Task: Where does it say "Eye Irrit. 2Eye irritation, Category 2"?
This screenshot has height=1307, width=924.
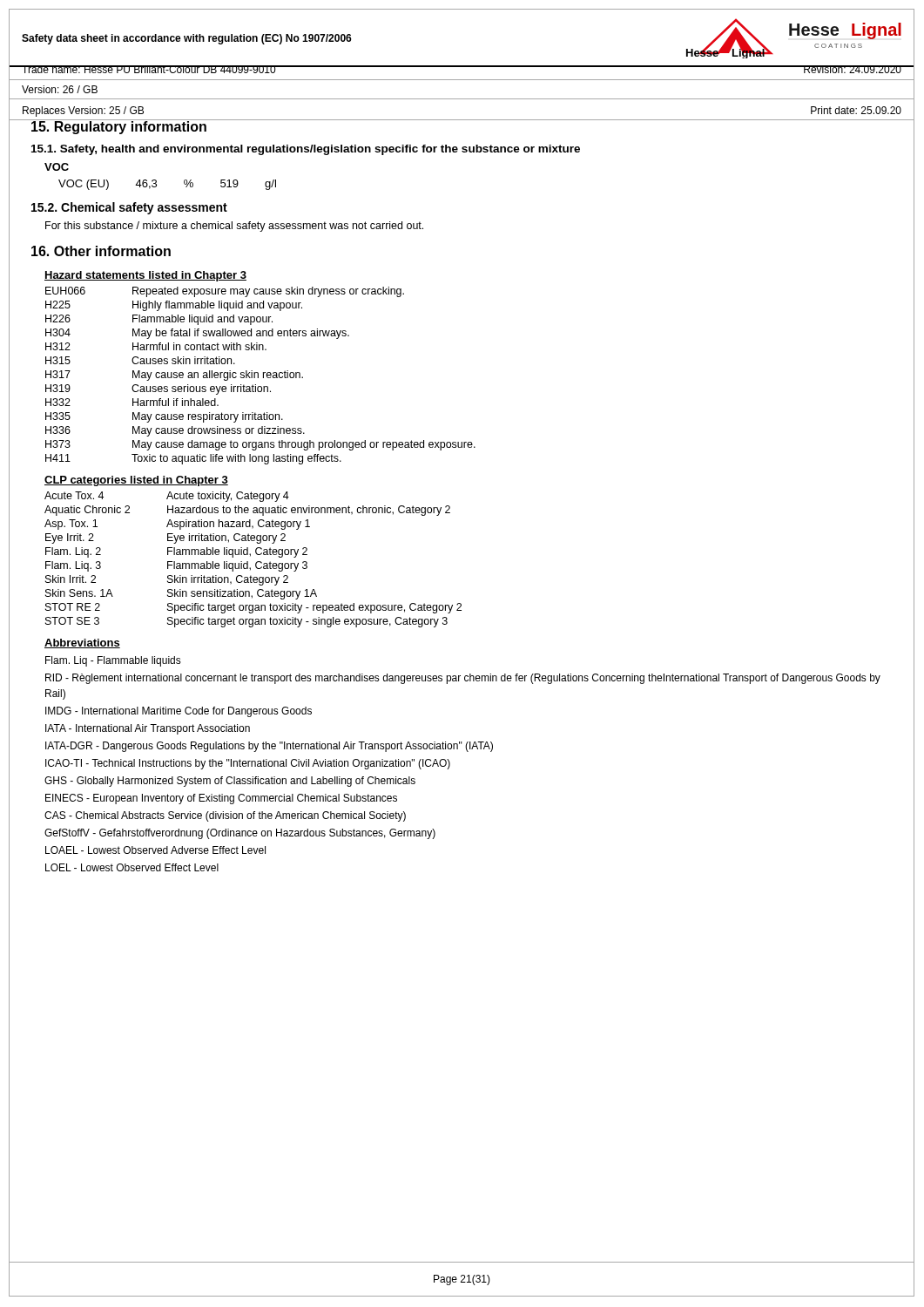Action: click(165, 538)
